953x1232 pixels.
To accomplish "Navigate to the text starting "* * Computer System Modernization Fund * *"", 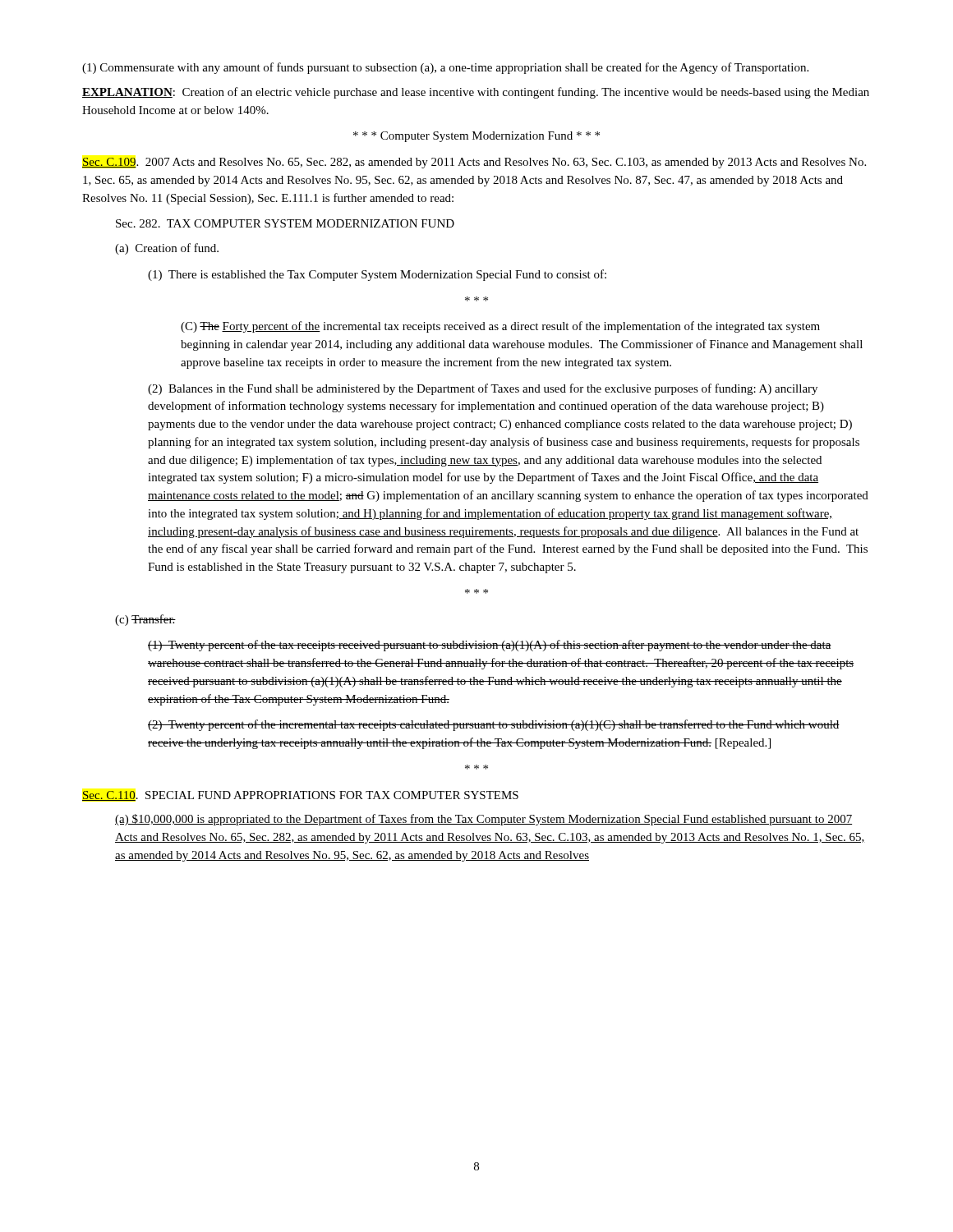I will tap(476, 136).
